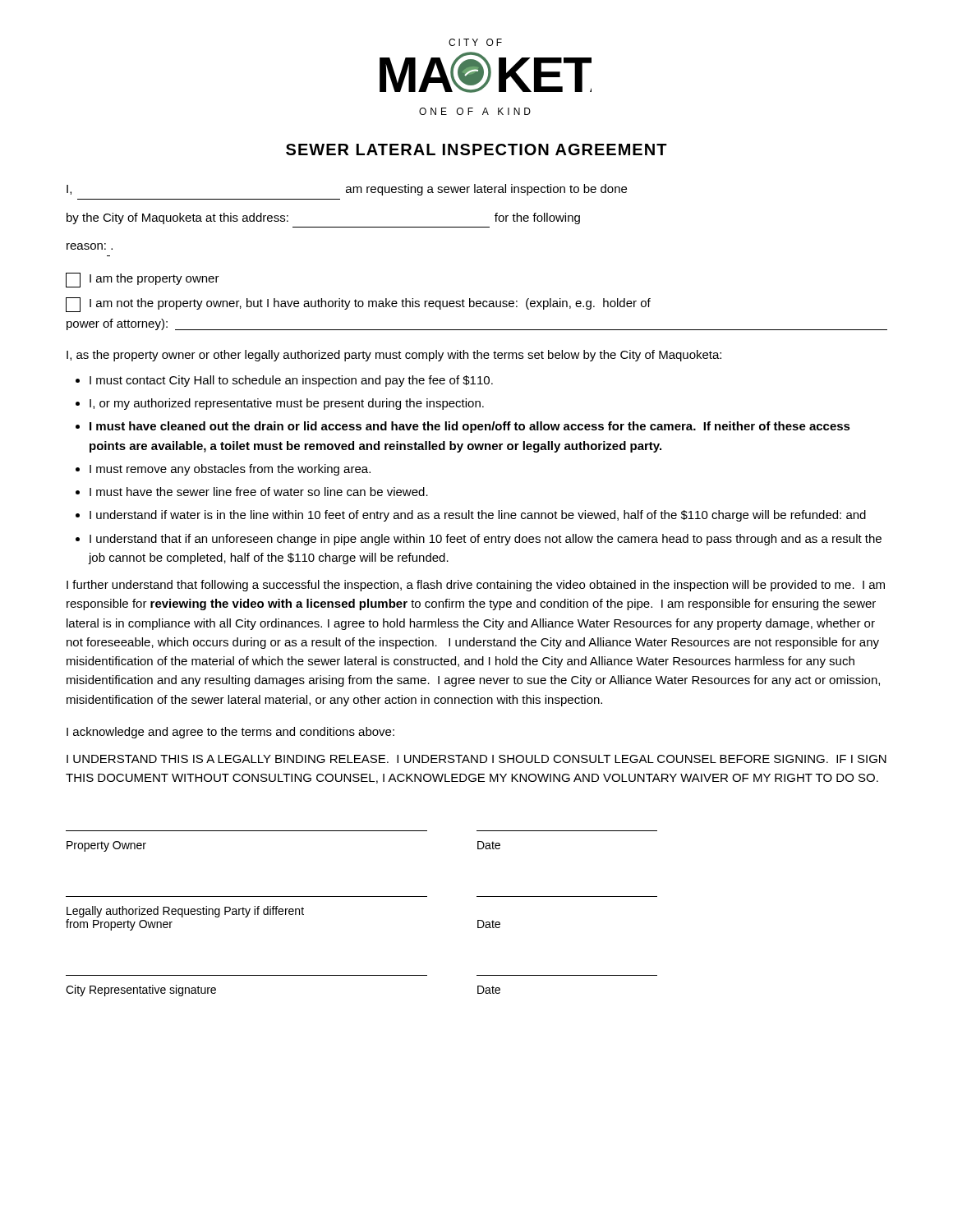Image resolution: width=953 pixels, height=1232 pixels.
Task: Locate the list item with the text "I understand if water is in the"
Action: (478, 515)
